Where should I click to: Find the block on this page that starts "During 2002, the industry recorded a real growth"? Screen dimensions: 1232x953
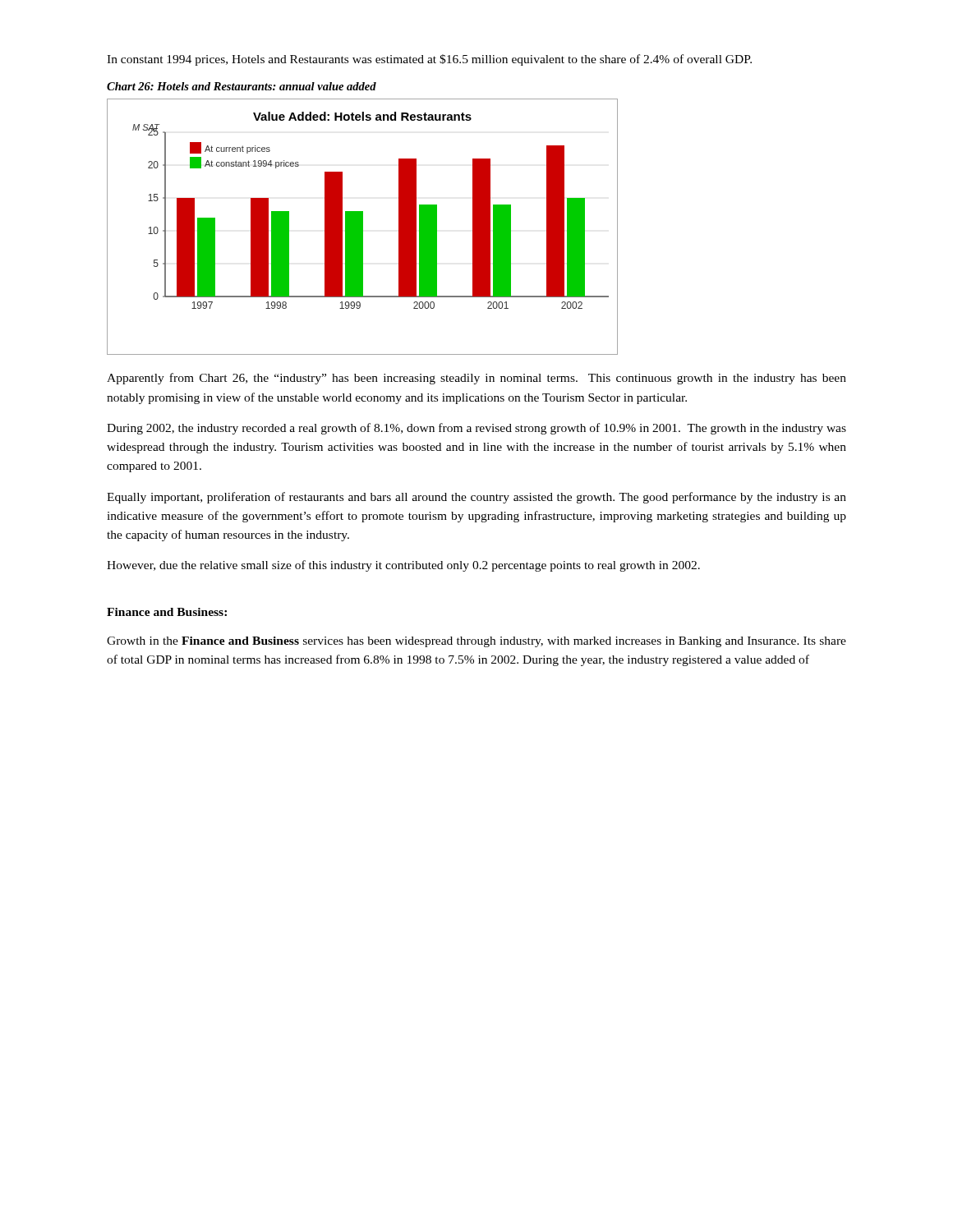[476, 446]
